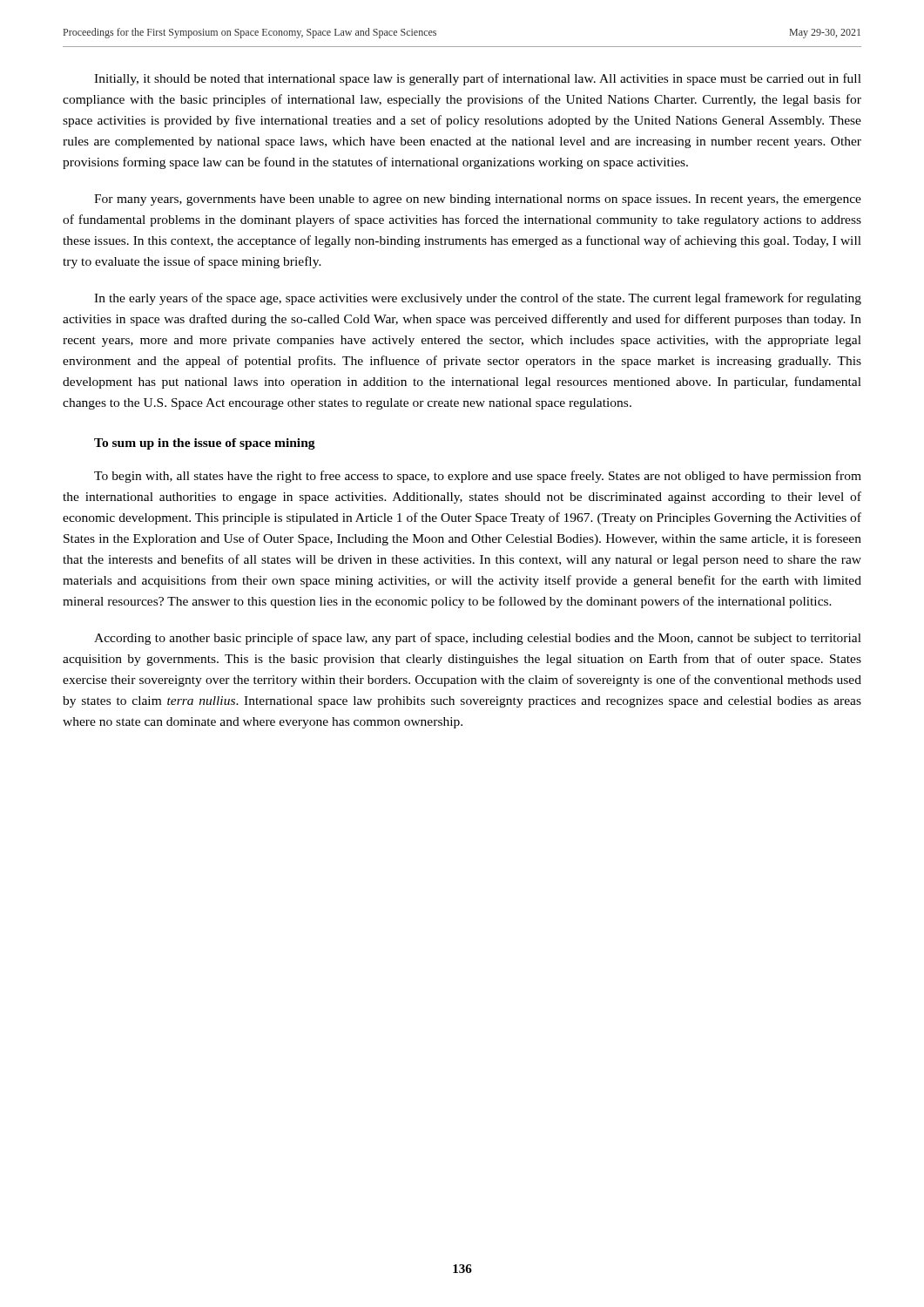Click on the element starting "To sum up in"
The image size is (924, 1307).
pos(204,442)
